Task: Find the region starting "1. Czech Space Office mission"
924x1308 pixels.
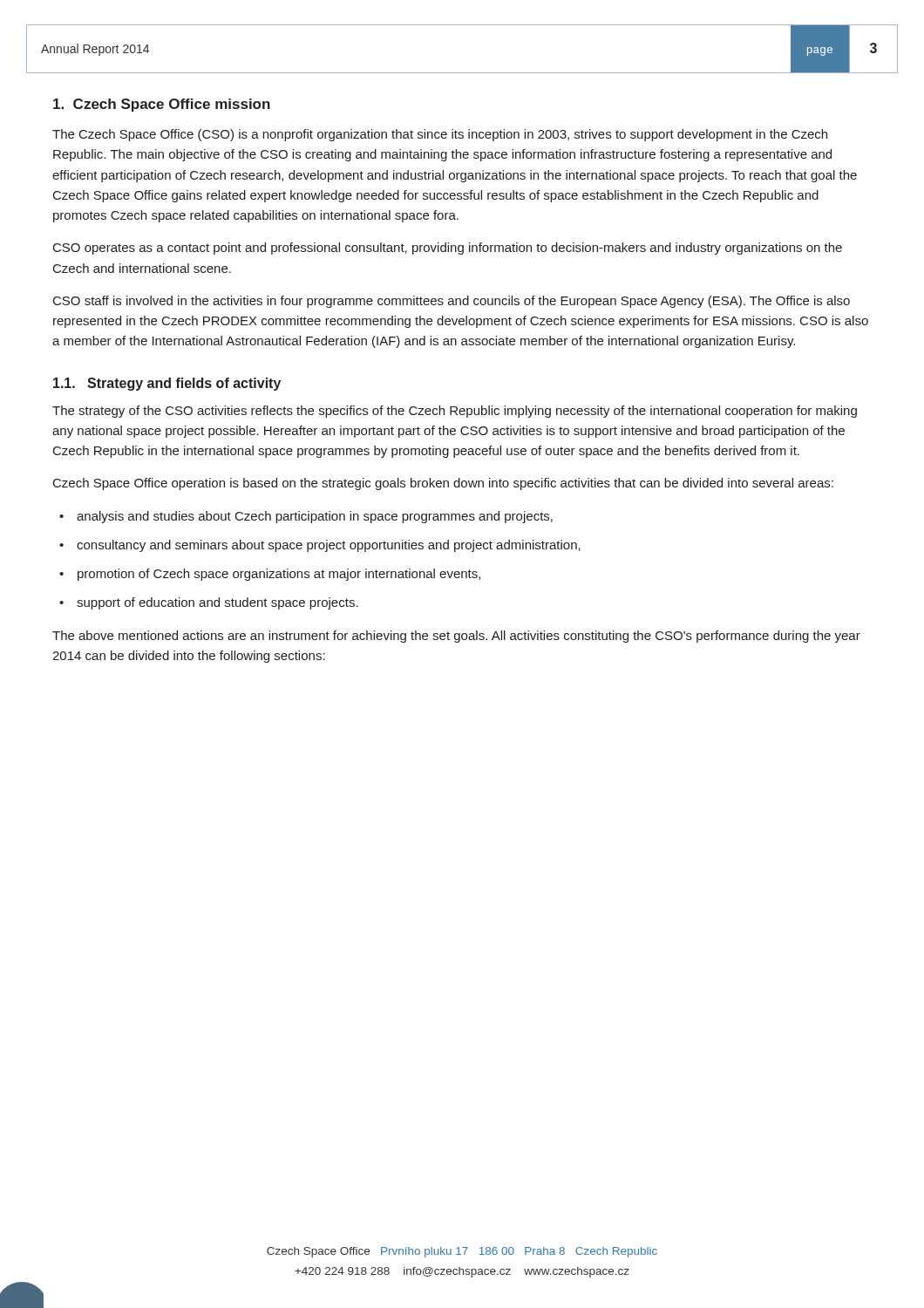Action: (161, 104)
